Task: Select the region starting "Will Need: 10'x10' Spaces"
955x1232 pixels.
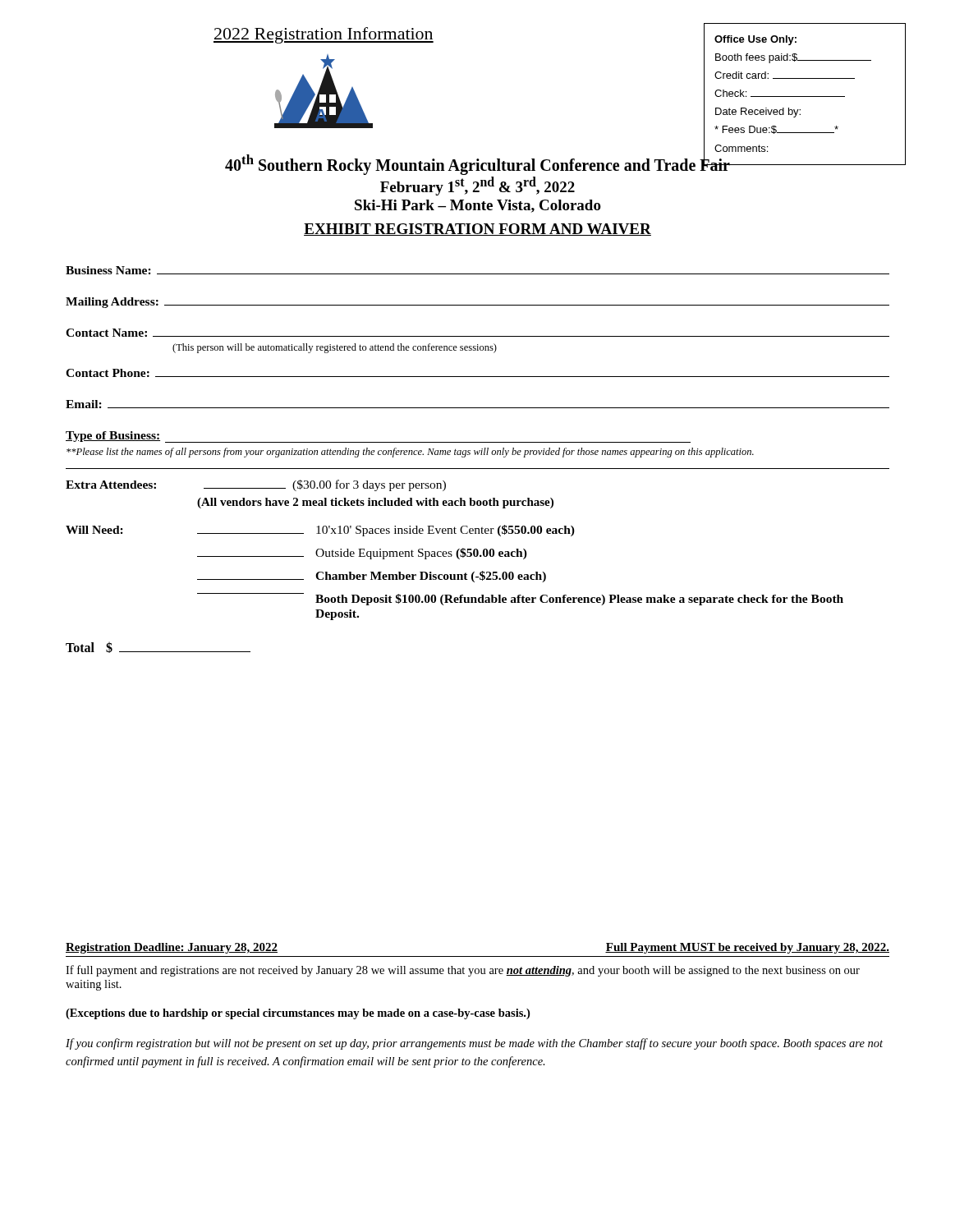Action: tap(478, 530)
